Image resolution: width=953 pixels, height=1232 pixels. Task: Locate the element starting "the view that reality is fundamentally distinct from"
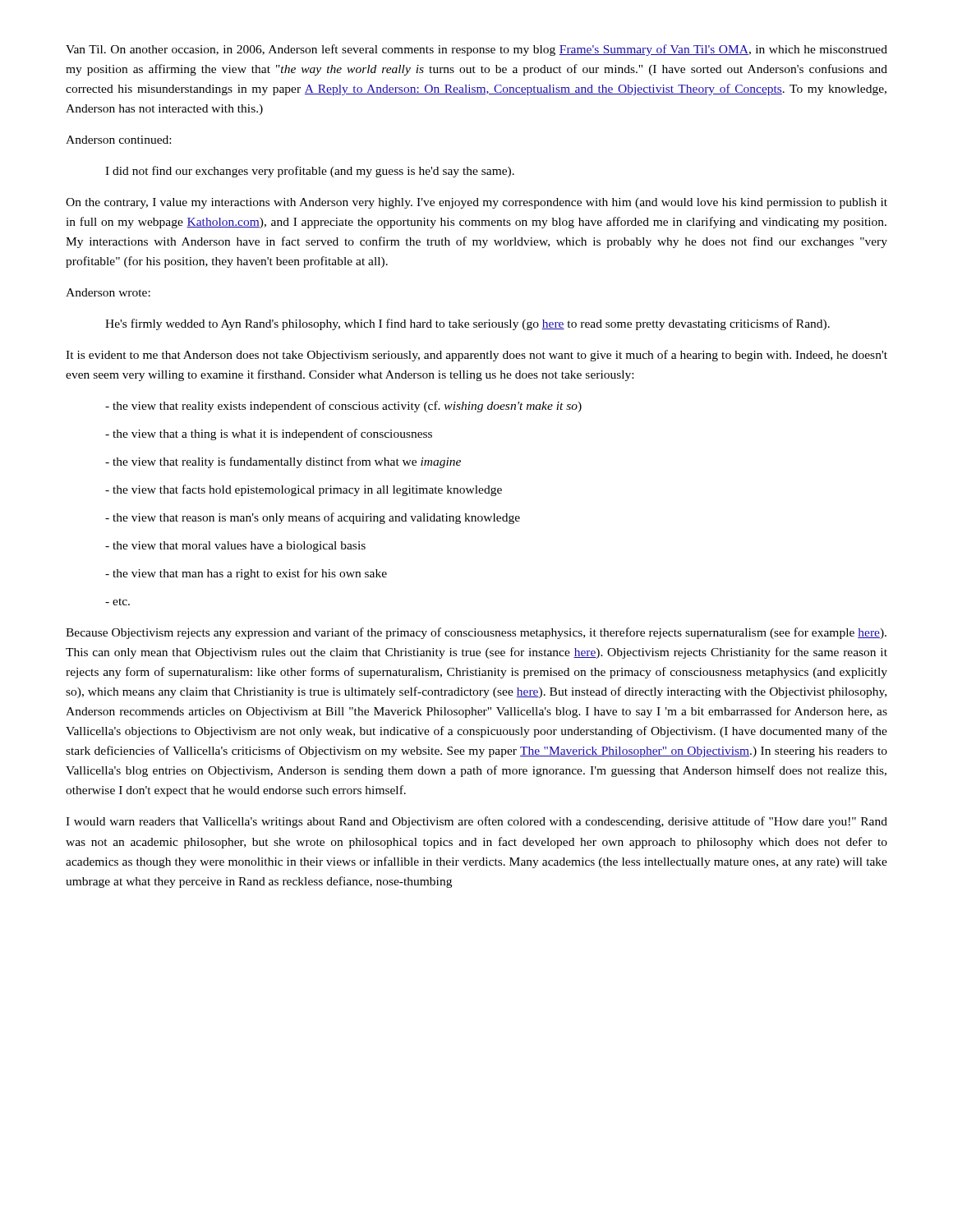click(283, 461)
